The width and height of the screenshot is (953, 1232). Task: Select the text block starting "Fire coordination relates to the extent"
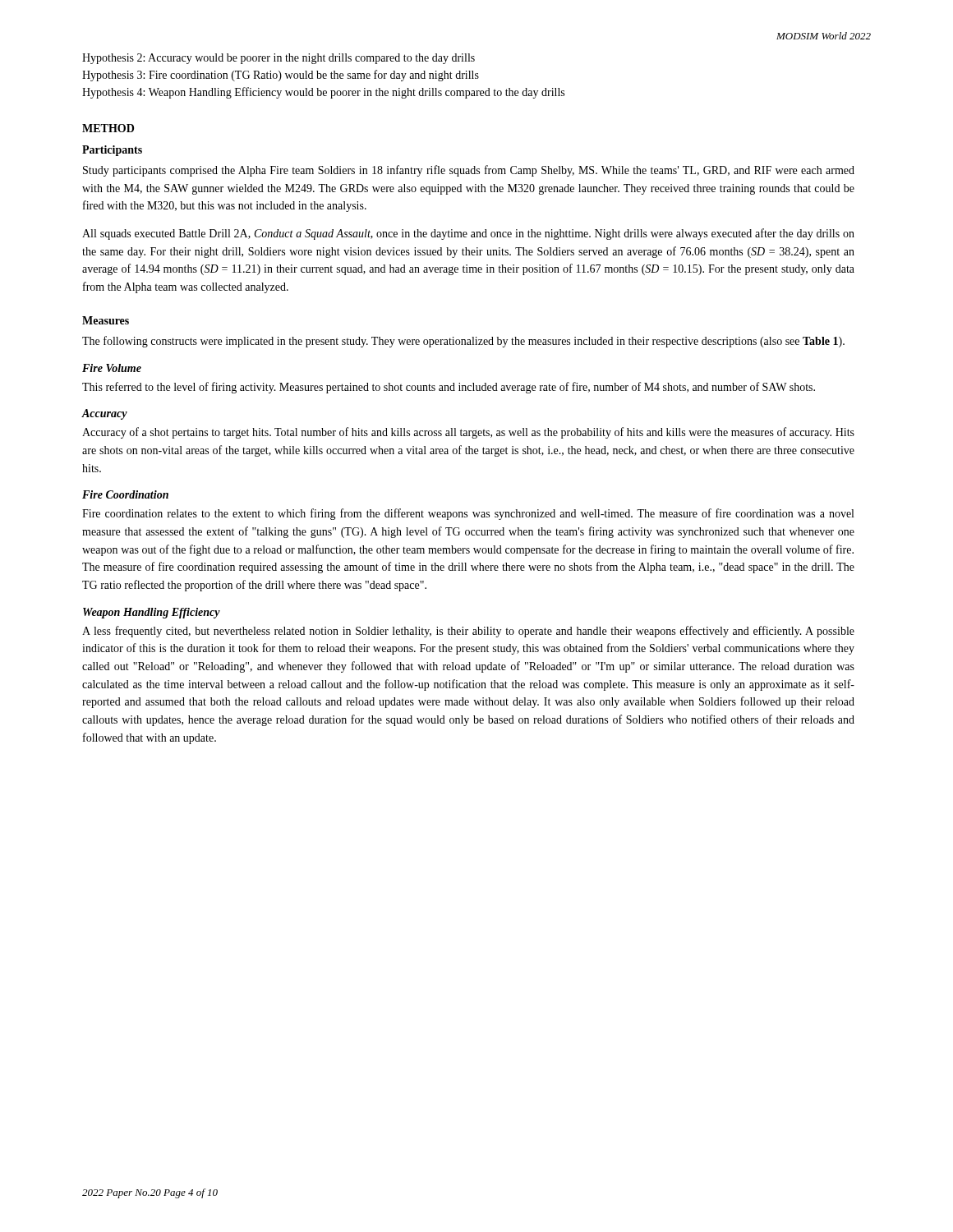(x=468, y=550)
